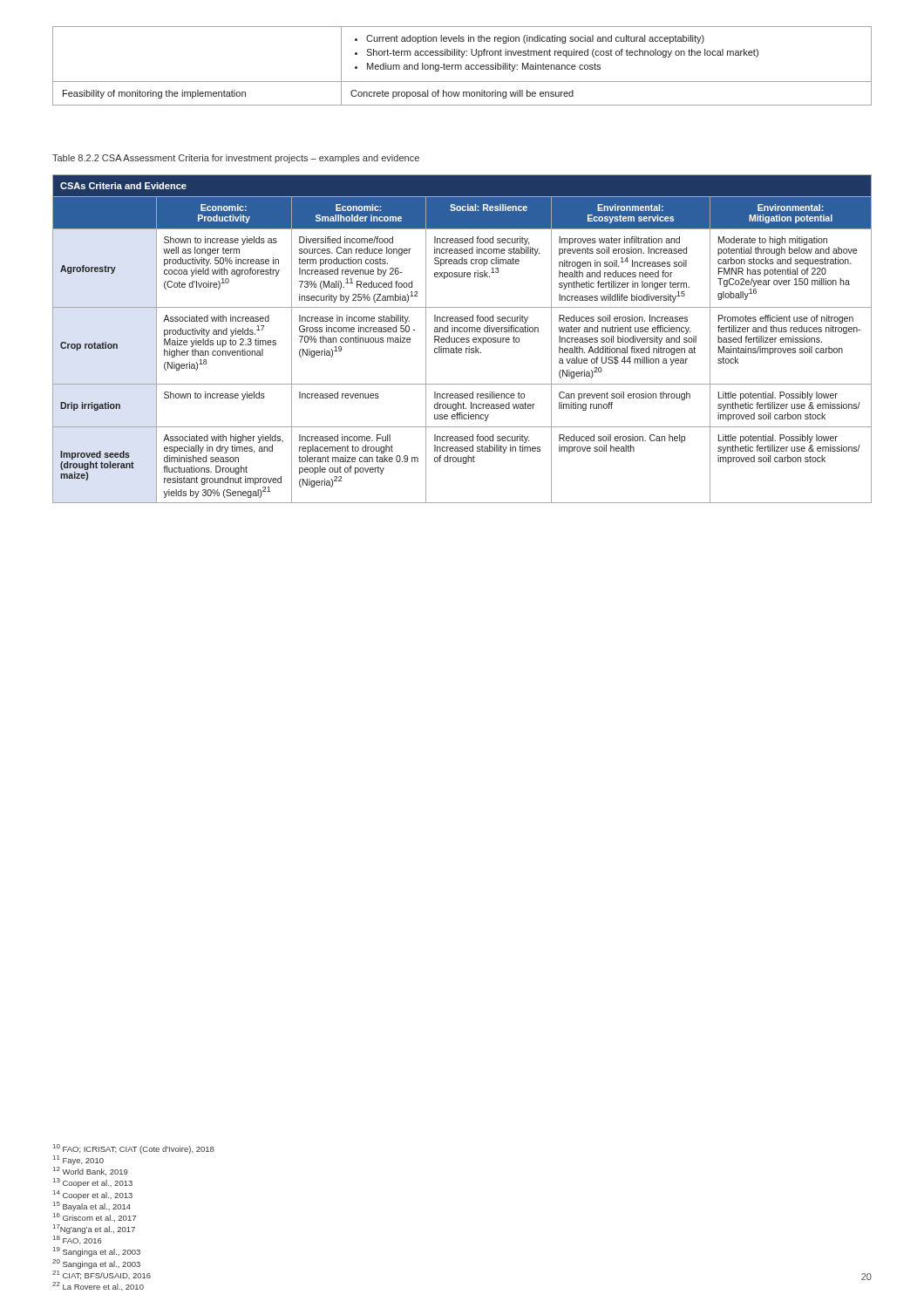The width and height of the screenshot is (924, 1308).
Task: Find "11 Faye, 2010" on this page
Action: tap(78, 1160)
